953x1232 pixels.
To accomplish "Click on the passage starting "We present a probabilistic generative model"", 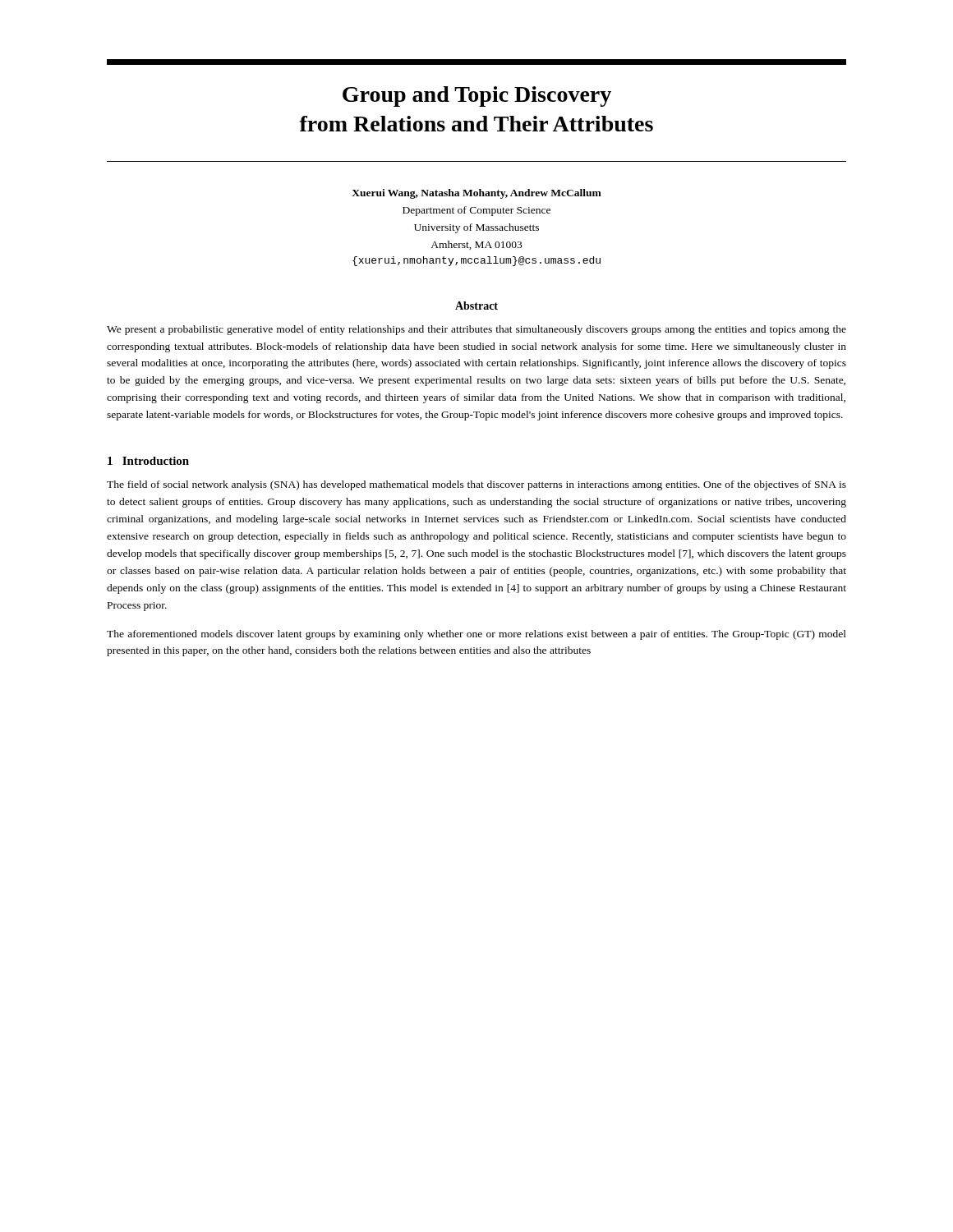I will pyautogui.click(x=476, y=372).
